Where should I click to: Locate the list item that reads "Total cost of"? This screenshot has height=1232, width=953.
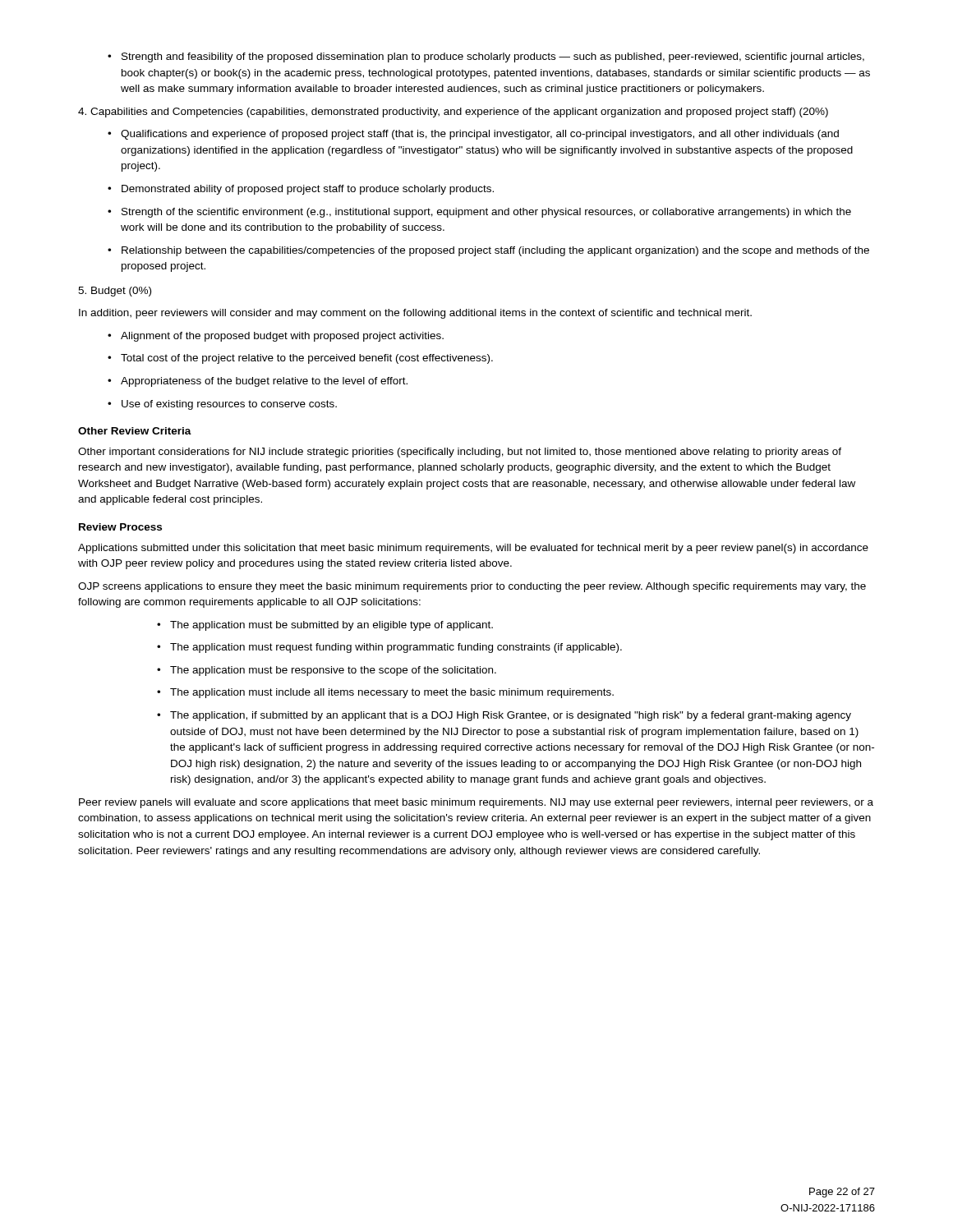[x=489, y=358]
